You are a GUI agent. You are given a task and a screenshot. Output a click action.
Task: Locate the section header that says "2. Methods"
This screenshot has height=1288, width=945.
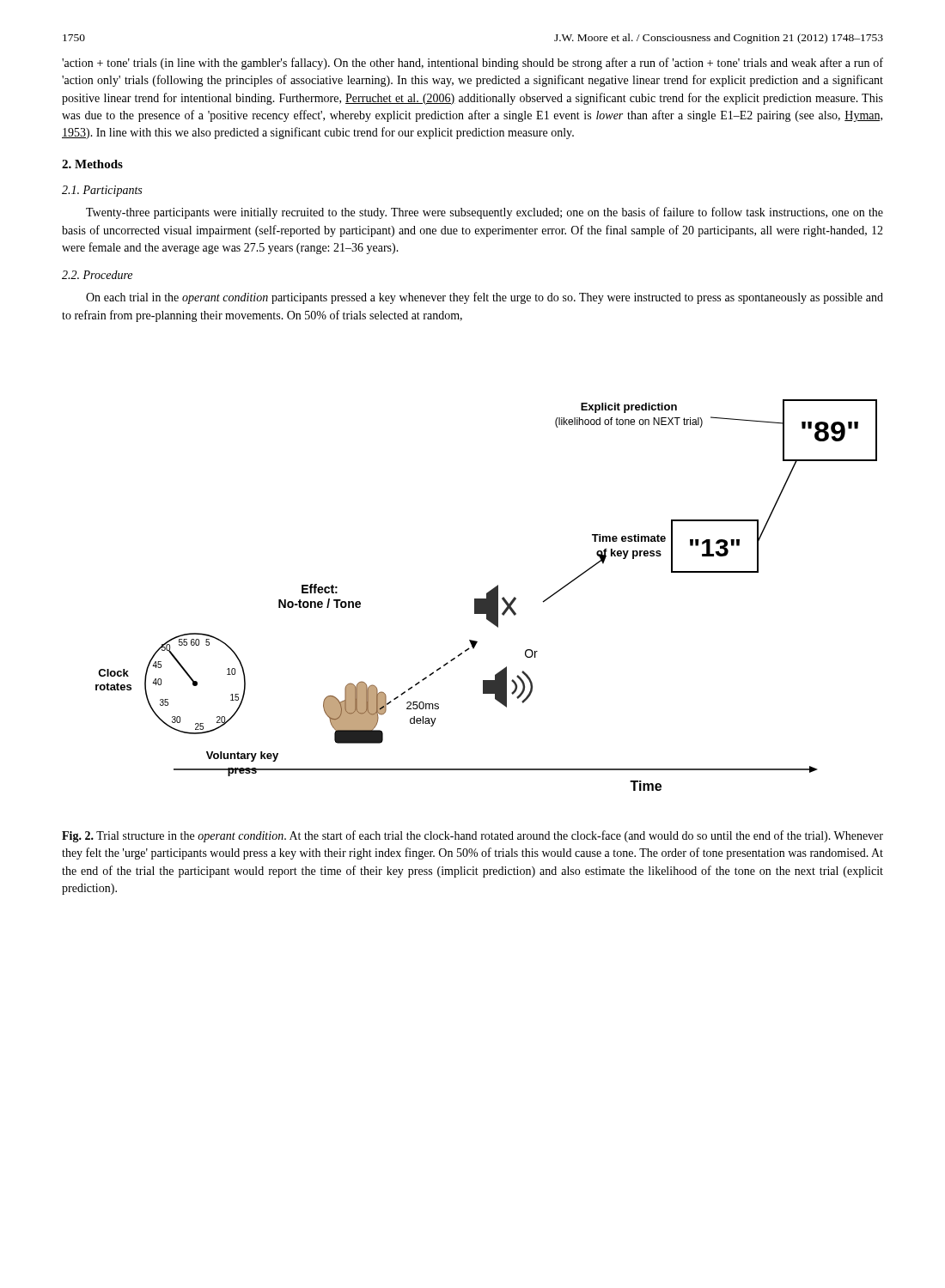(x=92, y=164)
